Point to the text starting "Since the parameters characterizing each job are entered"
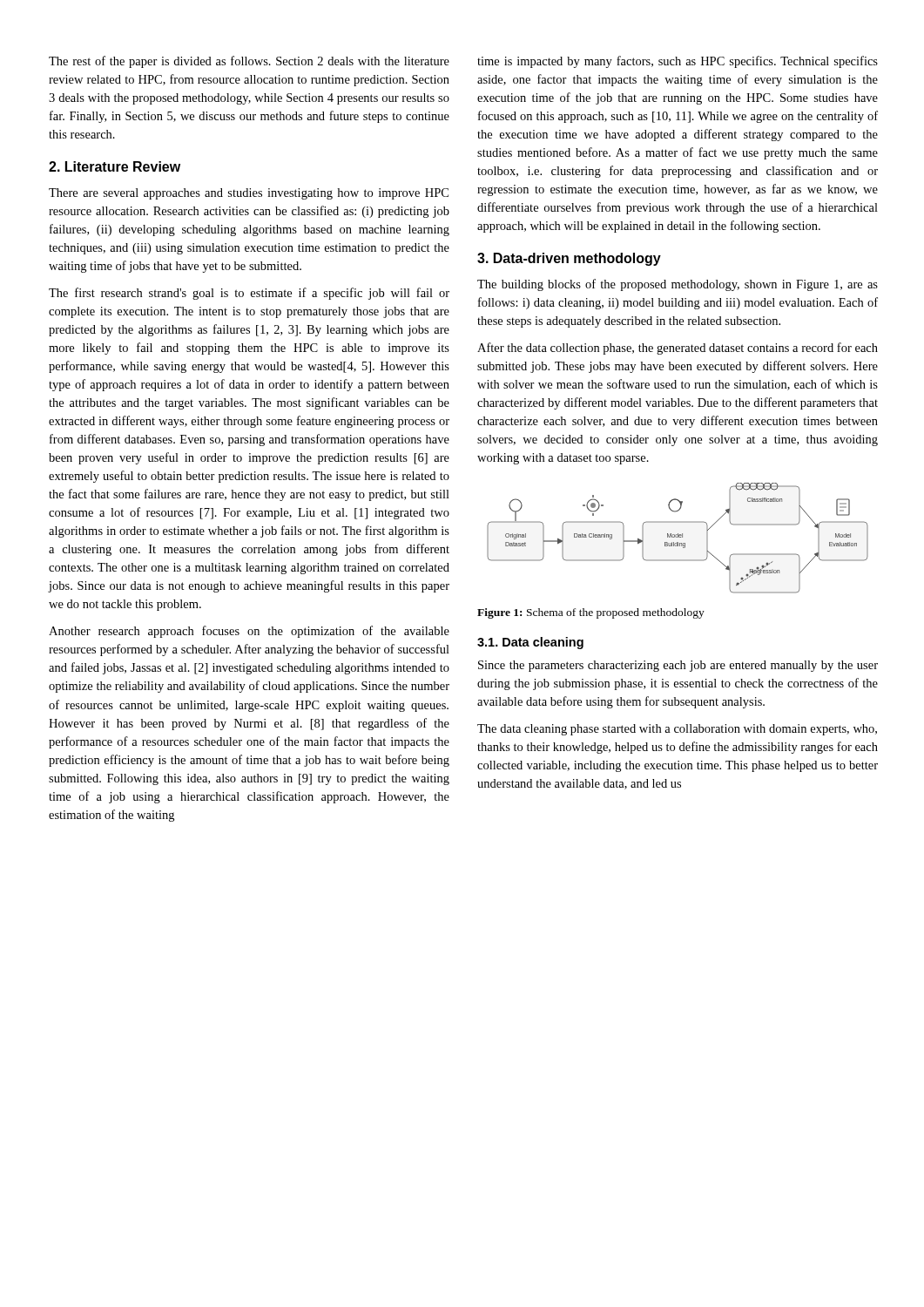 pos(678,684)
